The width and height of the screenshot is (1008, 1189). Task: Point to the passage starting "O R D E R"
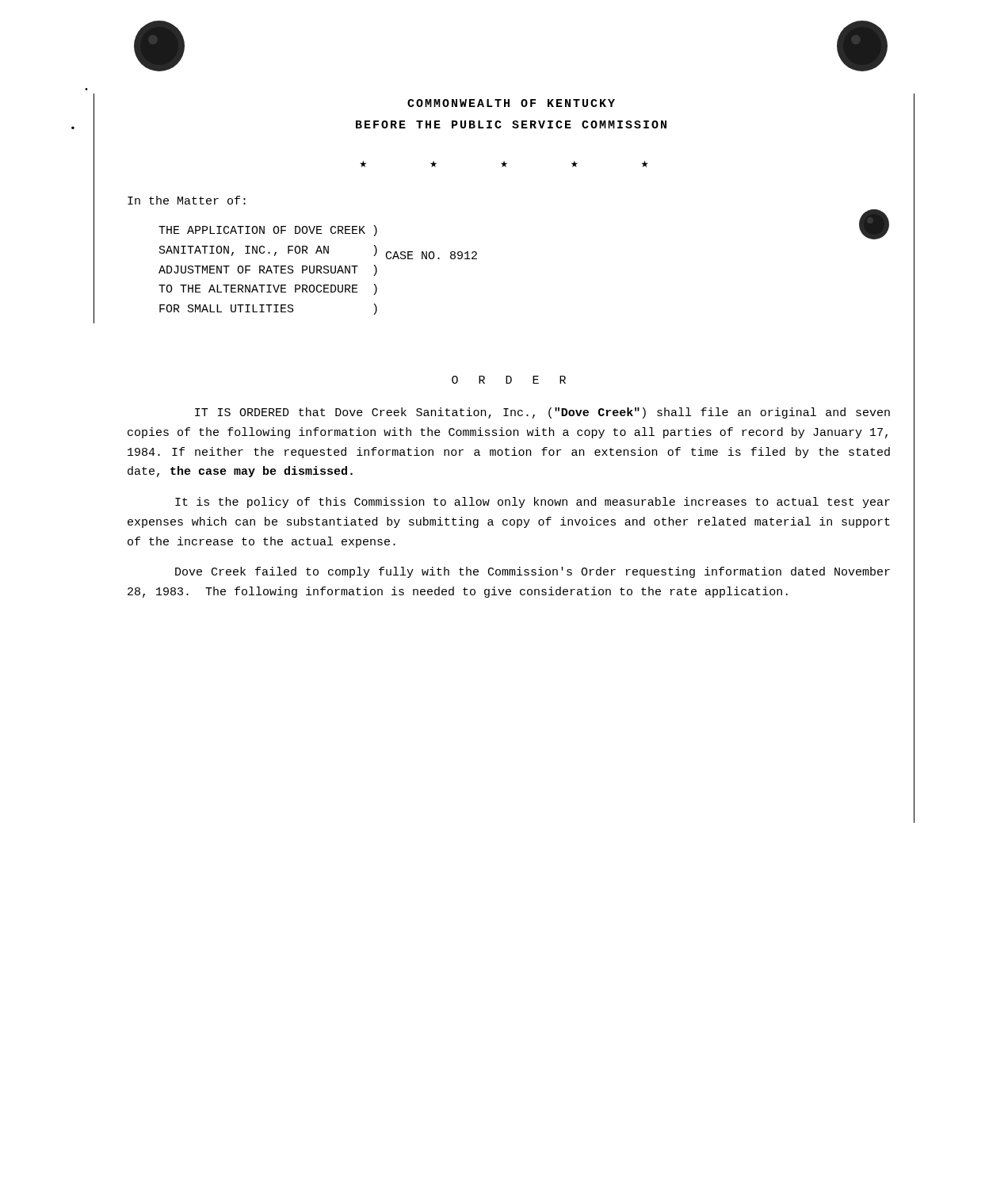[512, 381]
